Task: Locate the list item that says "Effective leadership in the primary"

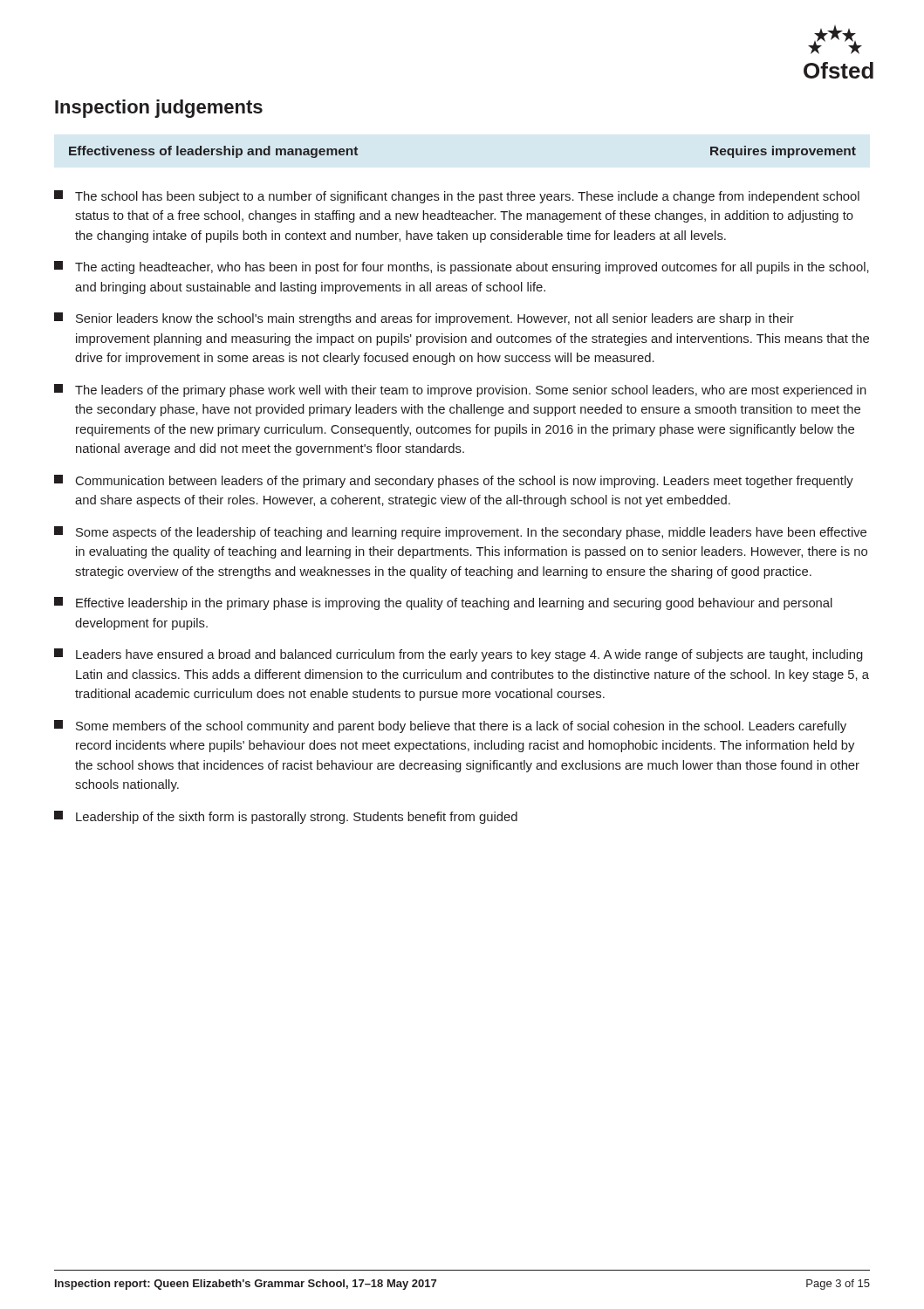Action: (462, 613)
